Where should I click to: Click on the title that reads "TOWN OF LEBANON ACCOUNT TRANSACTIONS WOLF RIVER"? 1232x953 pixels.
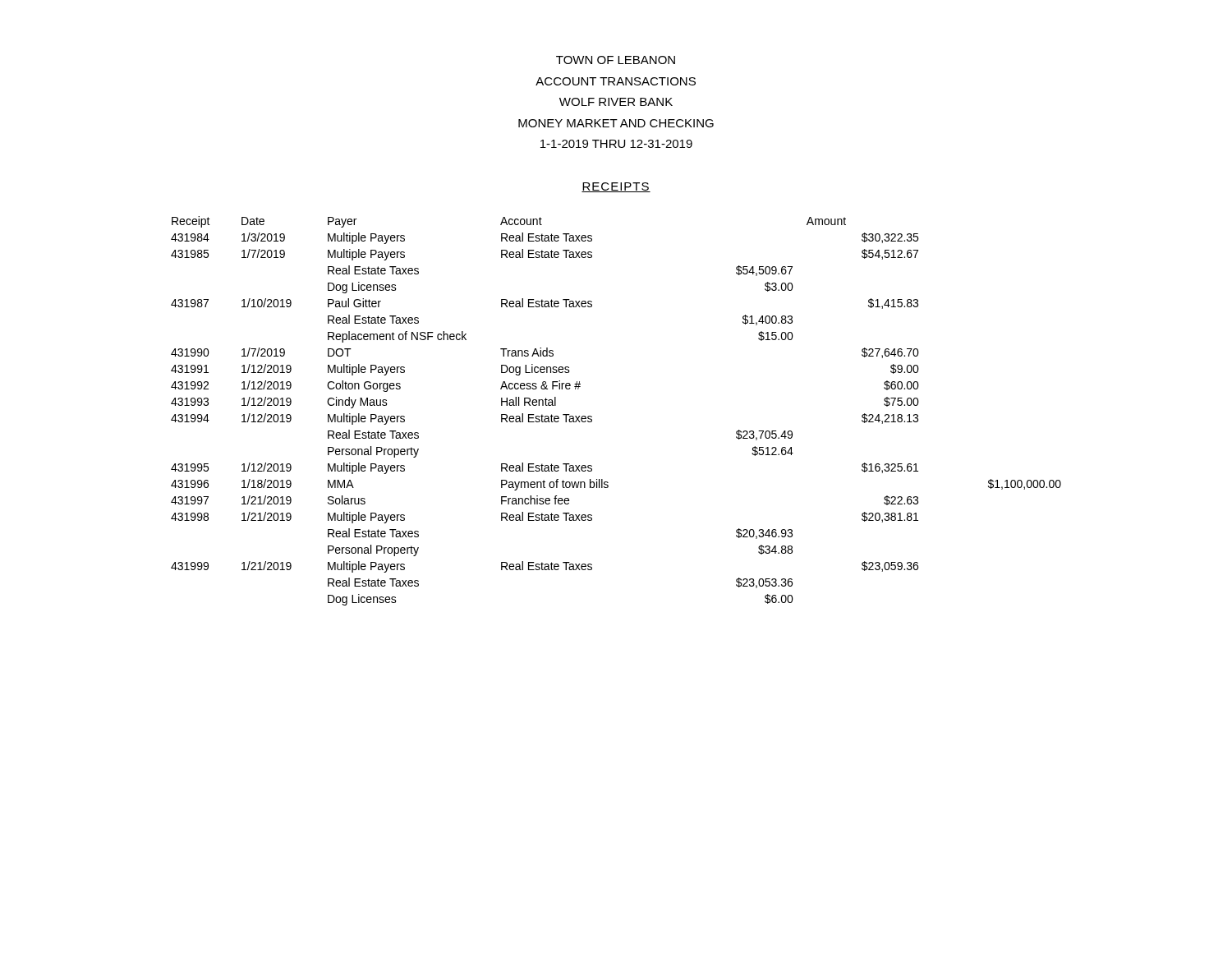[x=616, y=101]
